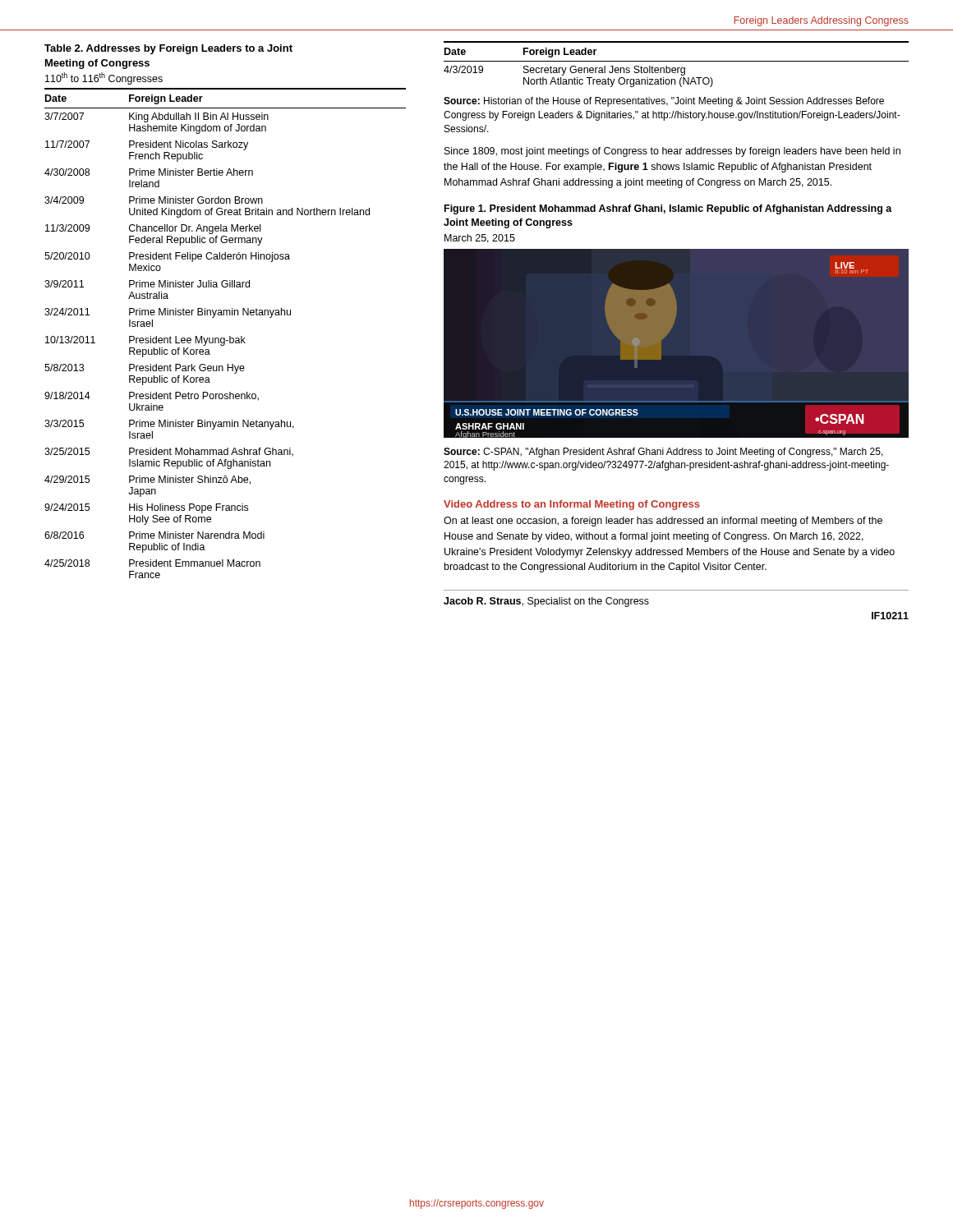
Task: Locate the table with the text "King Abdullah II Bin"
Action: pos(225,336)
